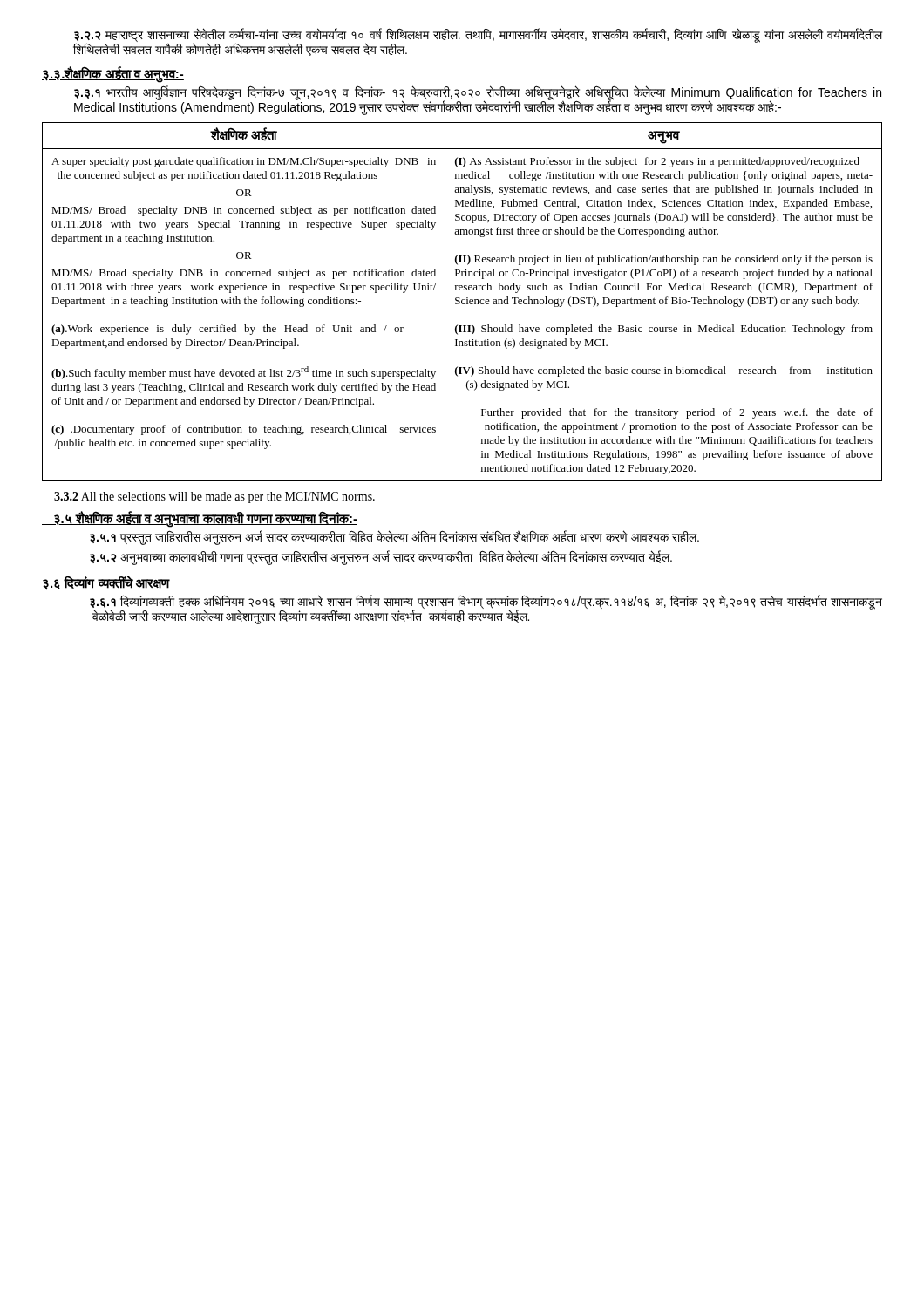Navigate to the region starting "३.२.२ महाराष्ट्र शासनाच्या"

click(478, 42)
